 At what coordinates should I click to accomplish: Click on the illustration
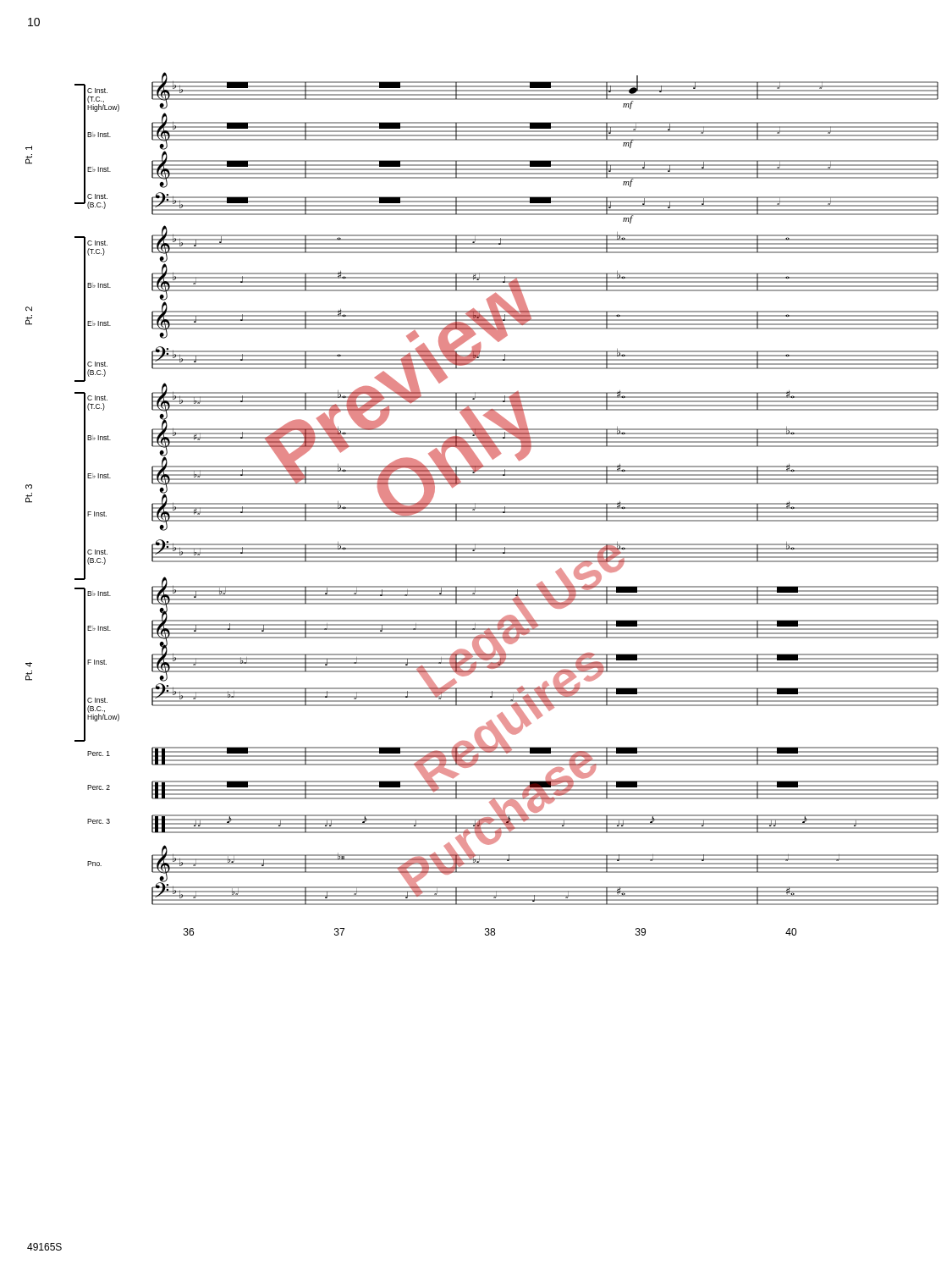point(484,638)
